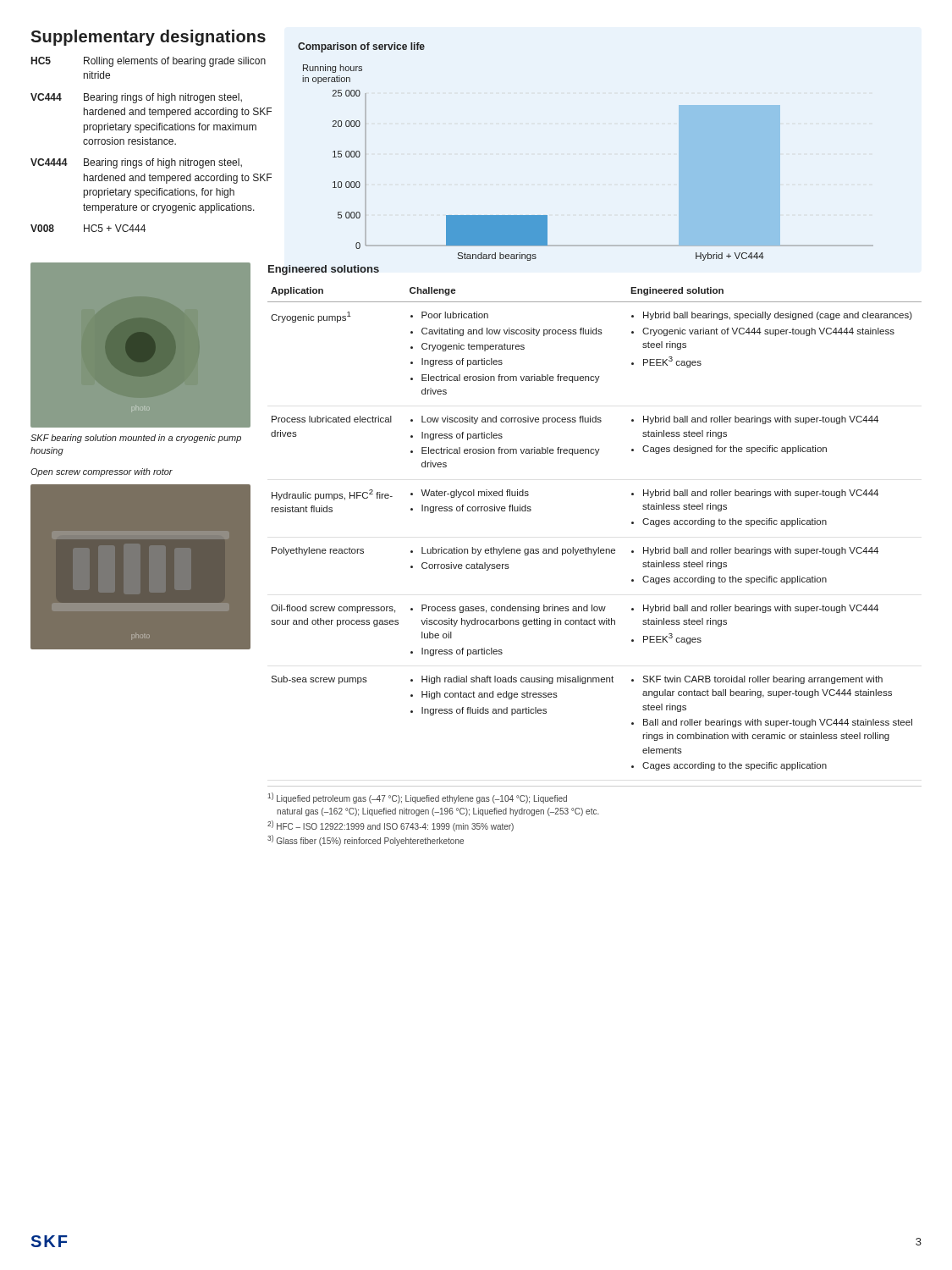This screenshot has width=952, height=1270.
Task: Locate the element starting "Open screw compressor with rotor"
Action: (x=140, y=472)
